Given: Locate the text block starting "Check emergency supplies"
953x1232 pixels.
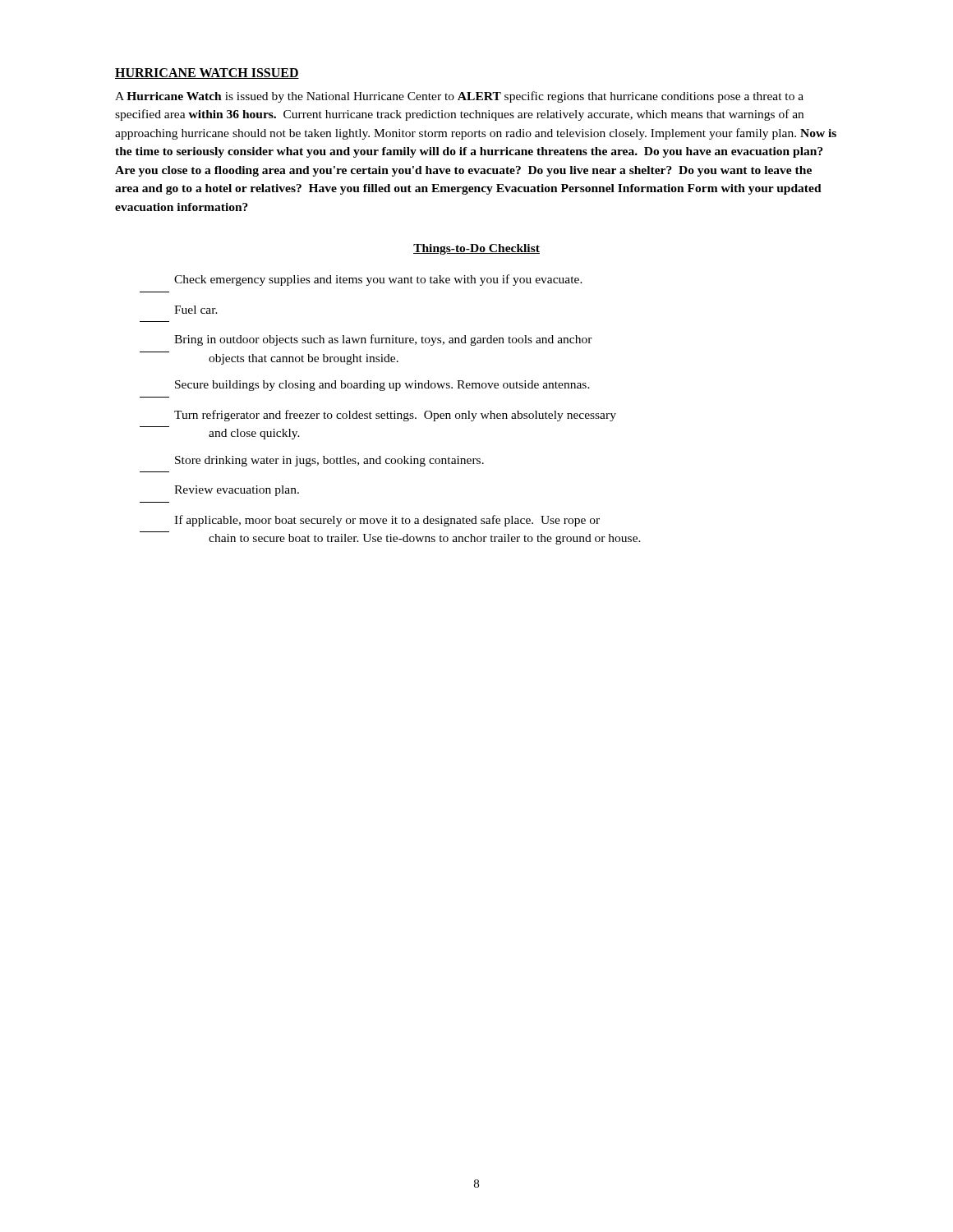Looking at the screenshot, I should pyautogui.click(x=489, y=281).
